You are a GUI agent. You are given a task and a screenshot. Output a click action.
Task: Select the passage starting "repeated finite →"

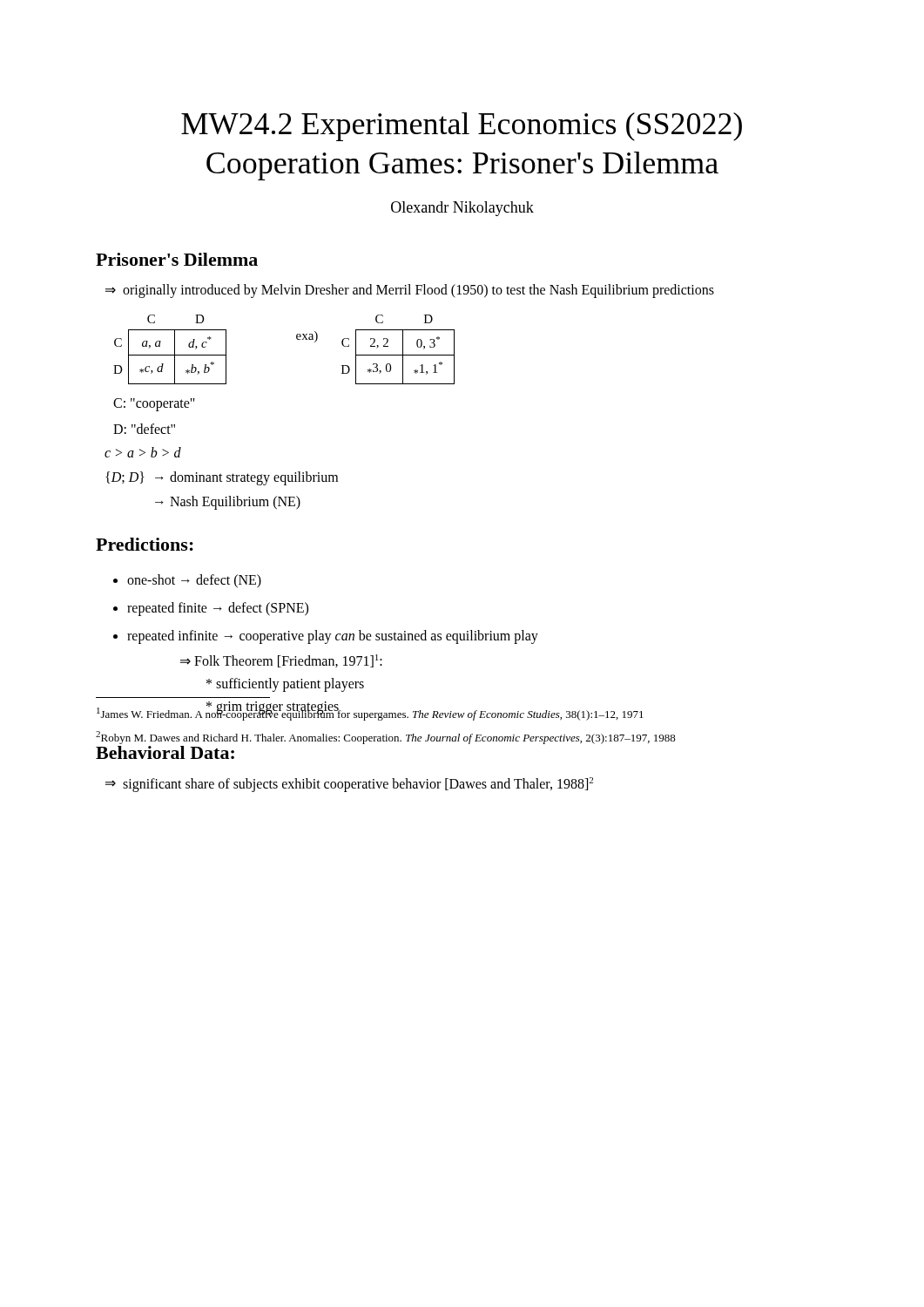click(218, 608)
